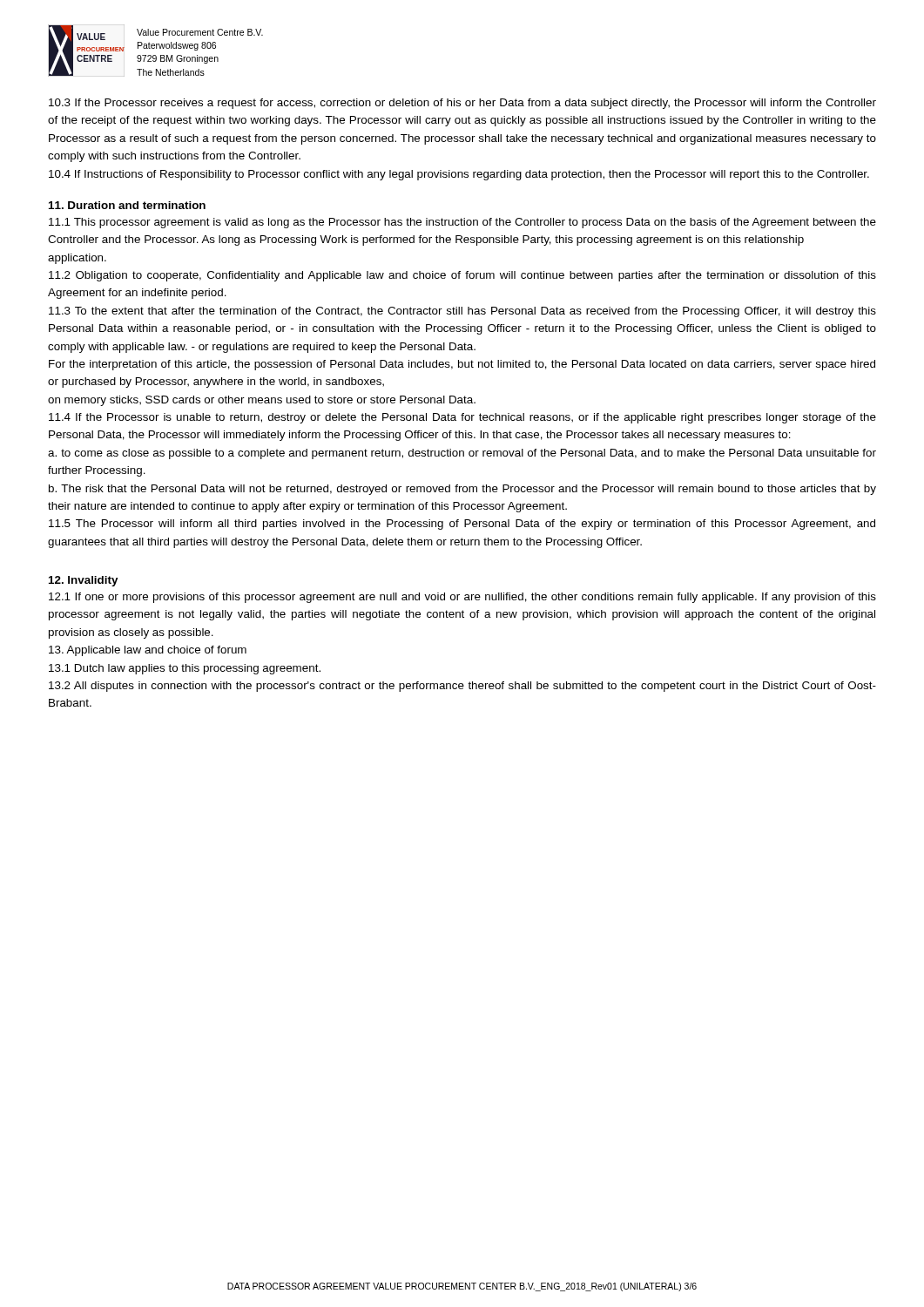Where does it say "11. Duration and termination"?
Viewport: 924px width, 1307px height.
pyautogui.click(x=127, y=205)
